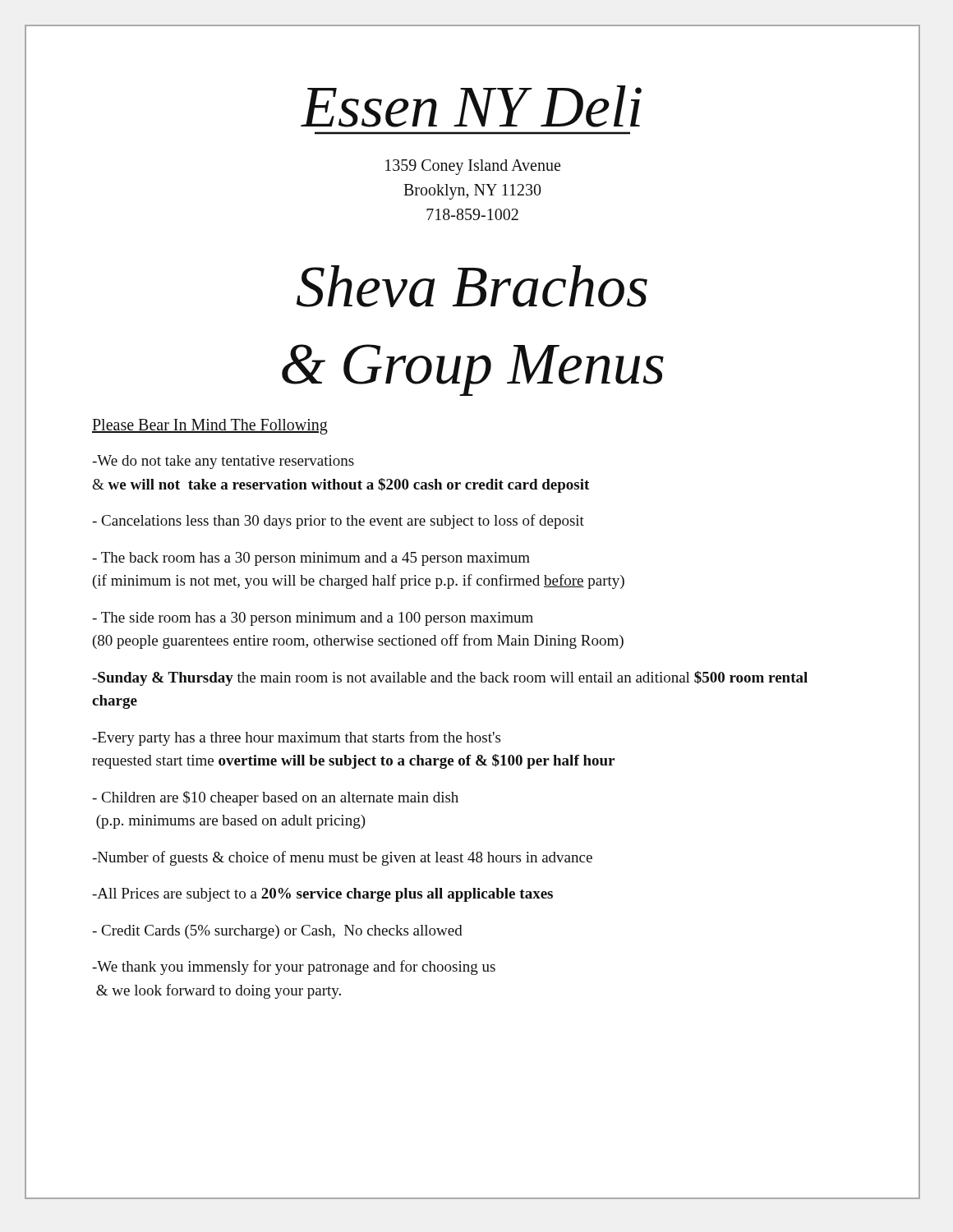Image resolution: width=953 pixels, height=1232 pixels.
Task: Click the passage that begins "1359 Coney Island Avenue Brooklyn,"
Action: 472,190
